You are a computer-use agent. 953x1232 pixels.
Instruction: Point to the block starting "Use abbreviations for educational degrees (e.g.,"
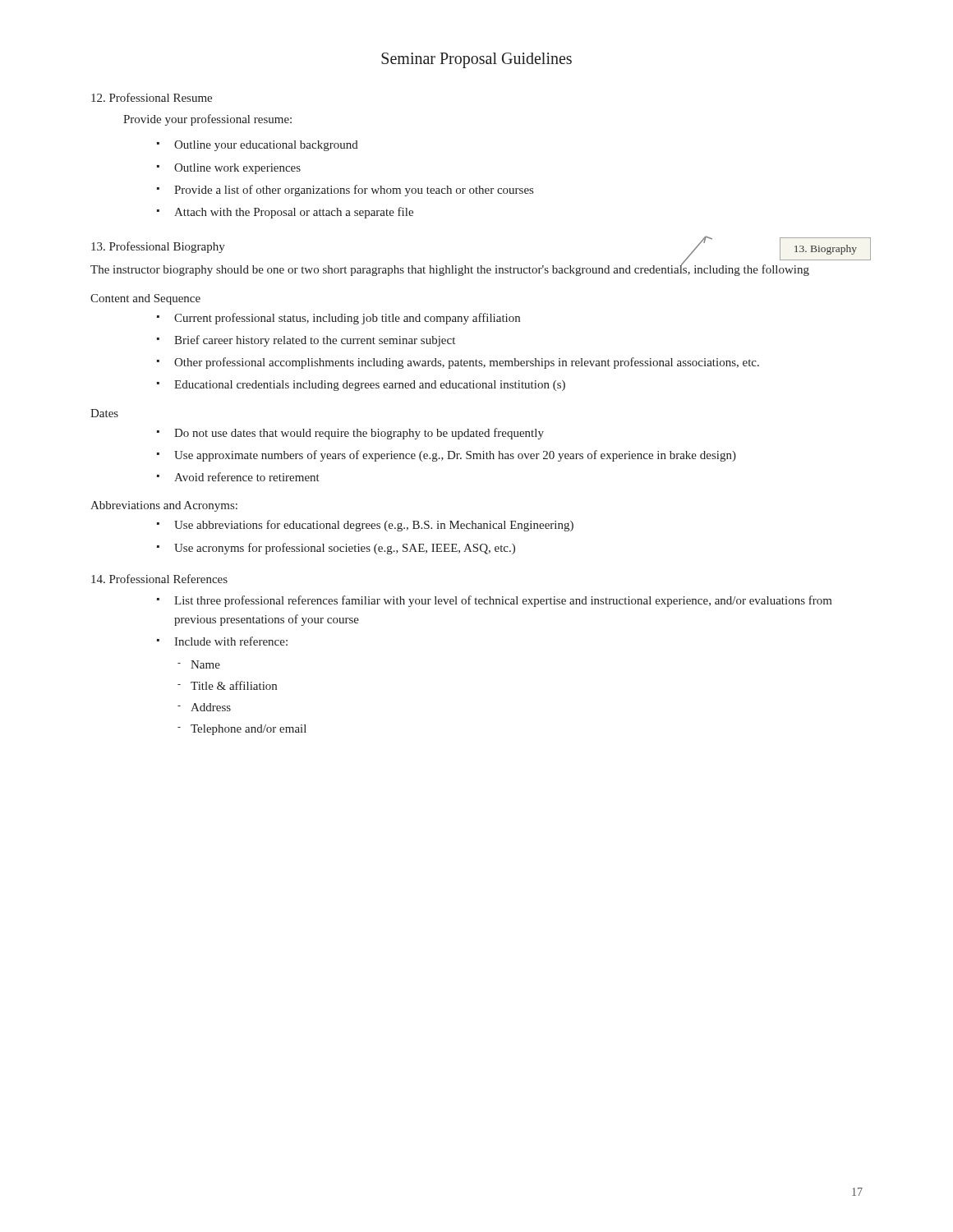click(x=374, y=525)
